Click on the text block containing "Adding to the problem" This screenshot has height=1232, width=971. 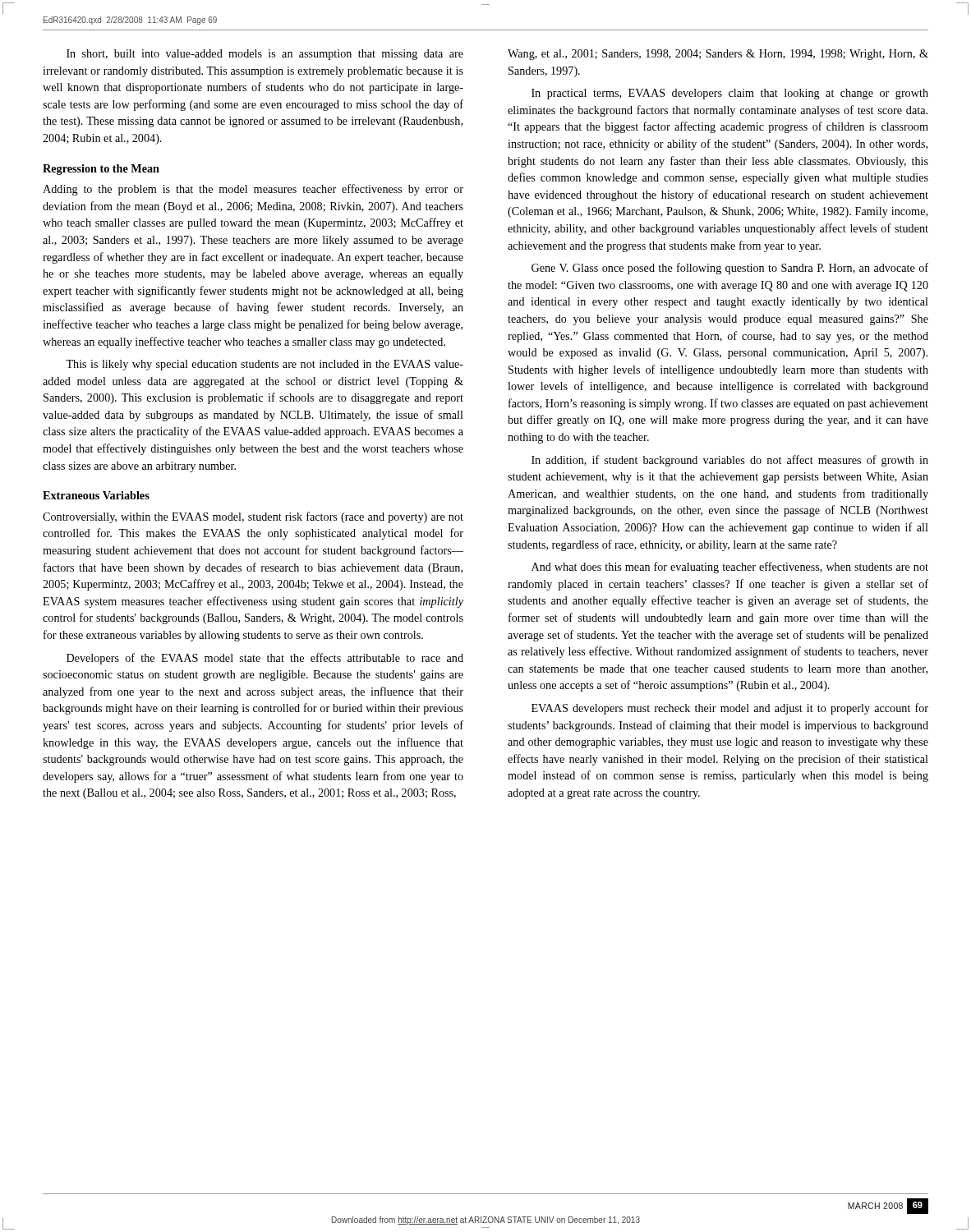point(253,265)
